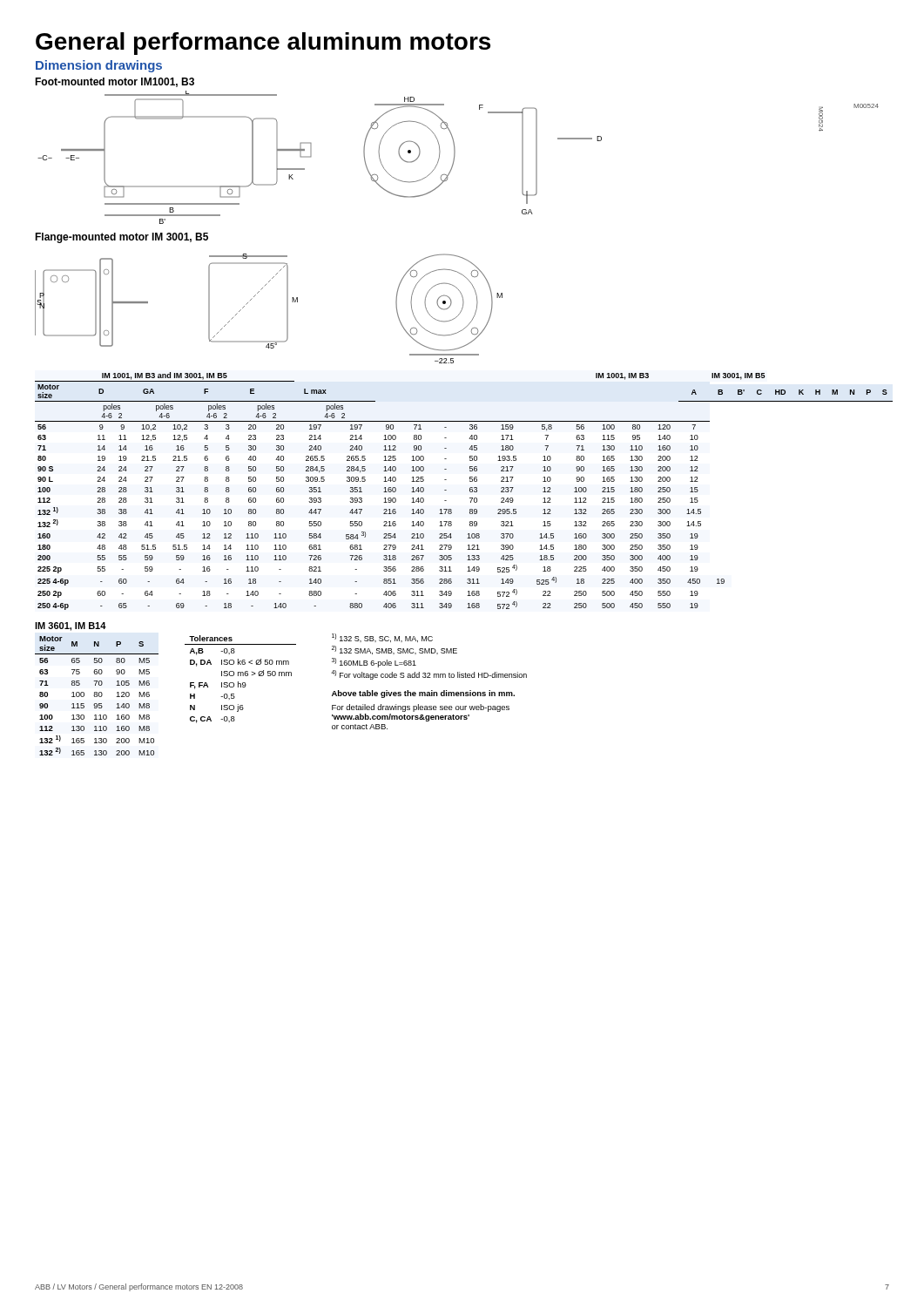
Task: Click where it says "2) 132 SMA, SMB, SMC, SMD, SME"
Action: (x=394, y=650)
